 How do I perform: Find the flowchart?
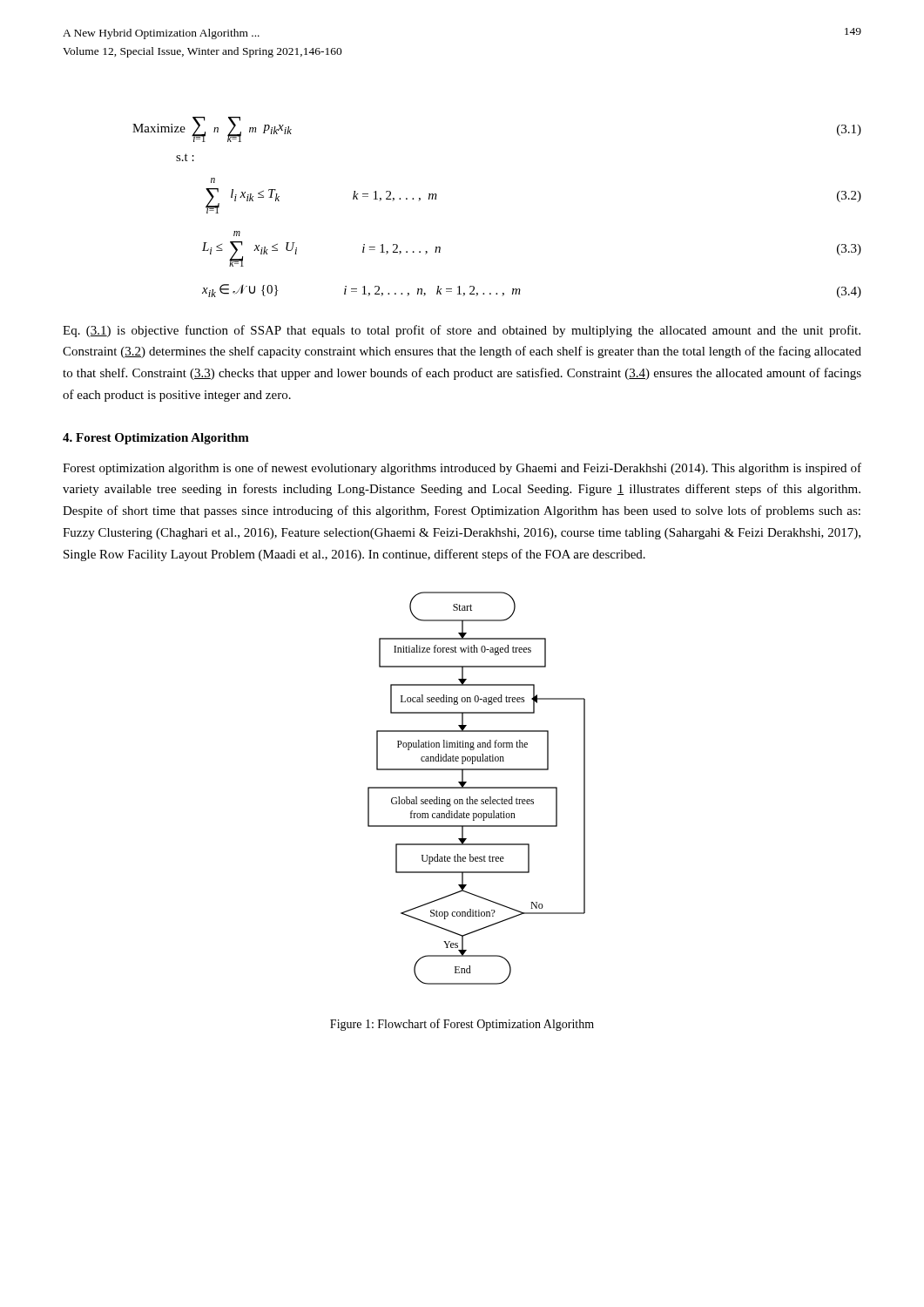[462, 797]
